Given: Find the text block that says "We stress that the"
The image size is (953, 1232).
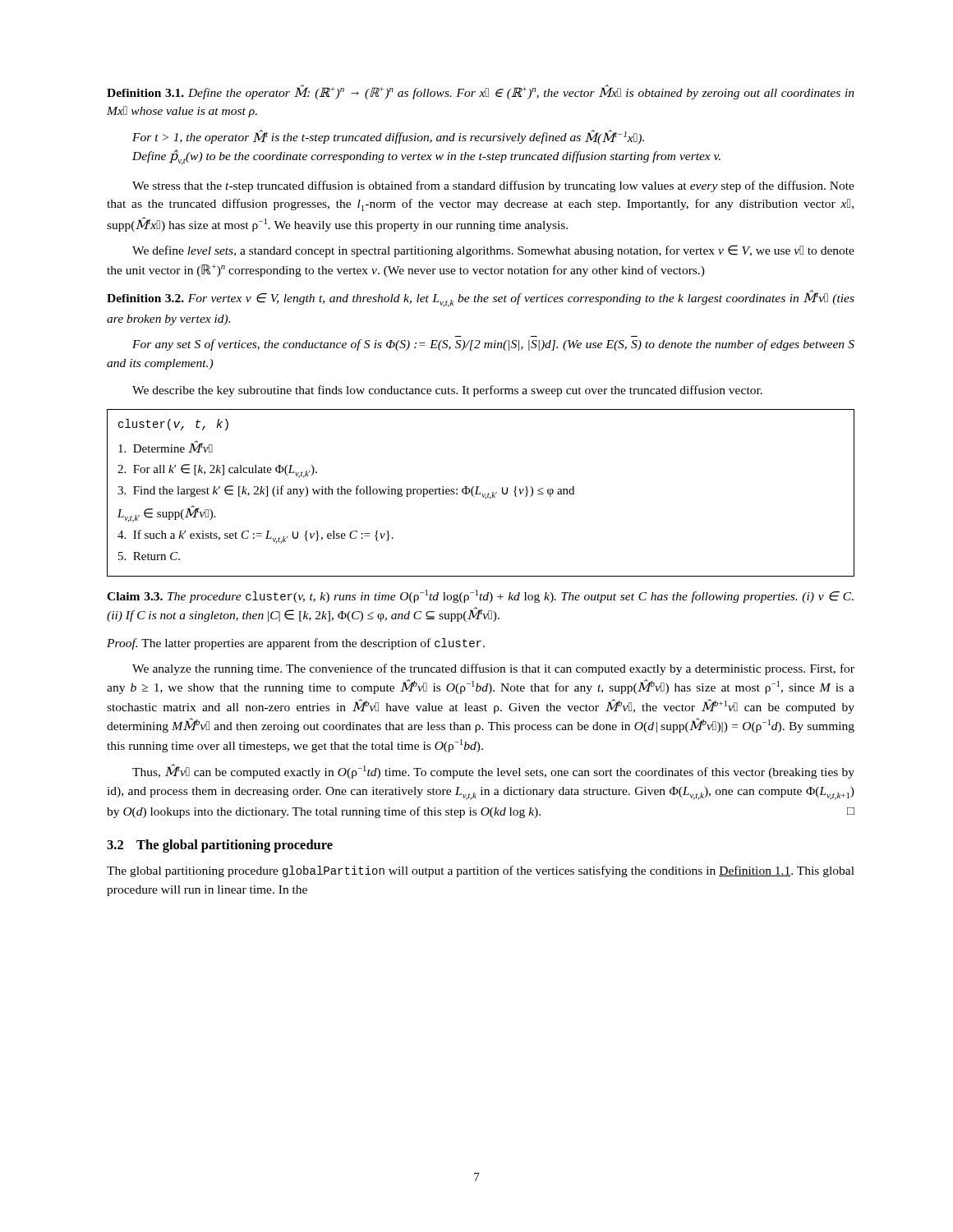Looking at the screenshot, I should click(481, 228).
